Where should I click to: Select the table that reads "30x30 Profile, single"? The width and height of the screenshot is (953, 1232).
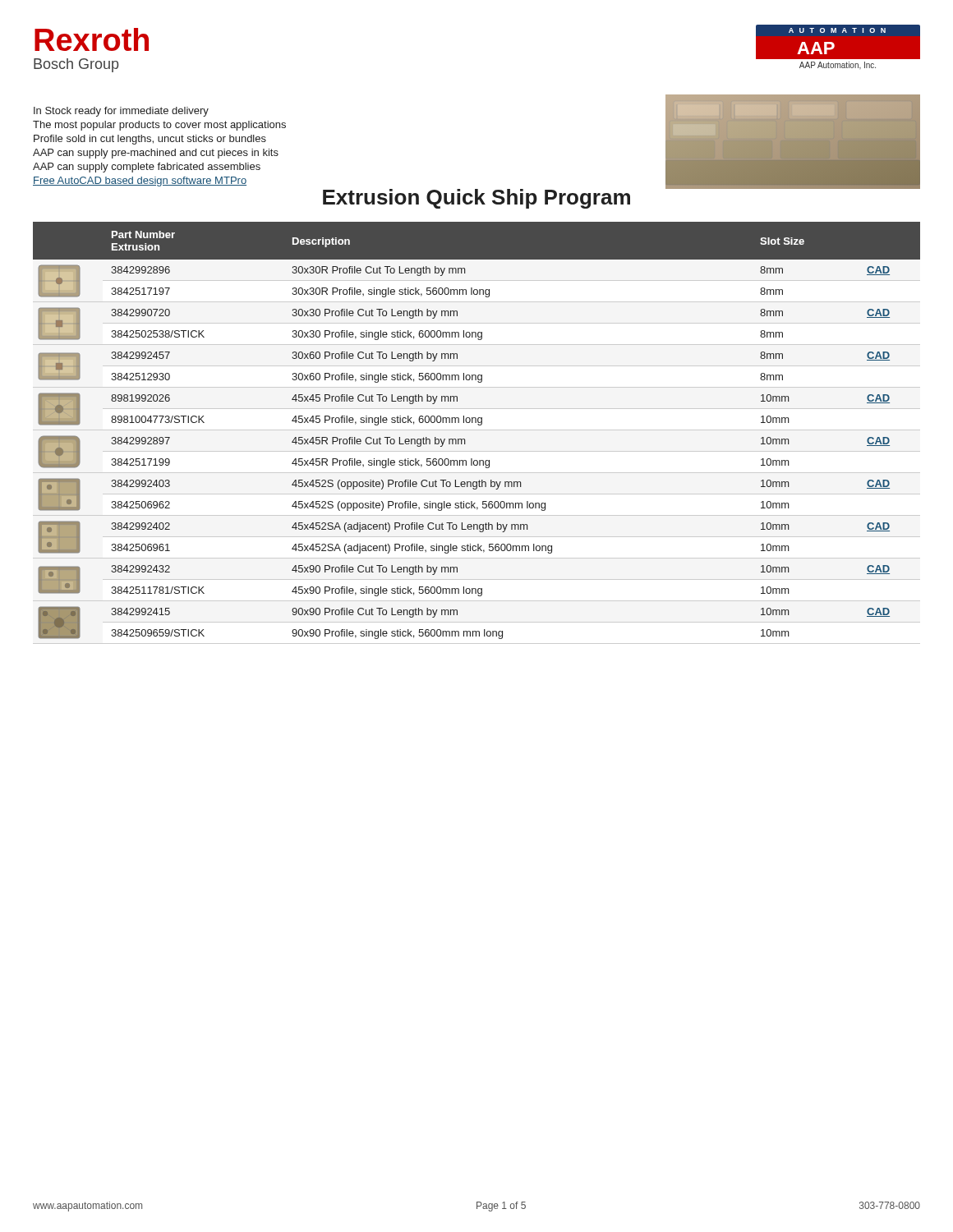[x=476, y=433]
